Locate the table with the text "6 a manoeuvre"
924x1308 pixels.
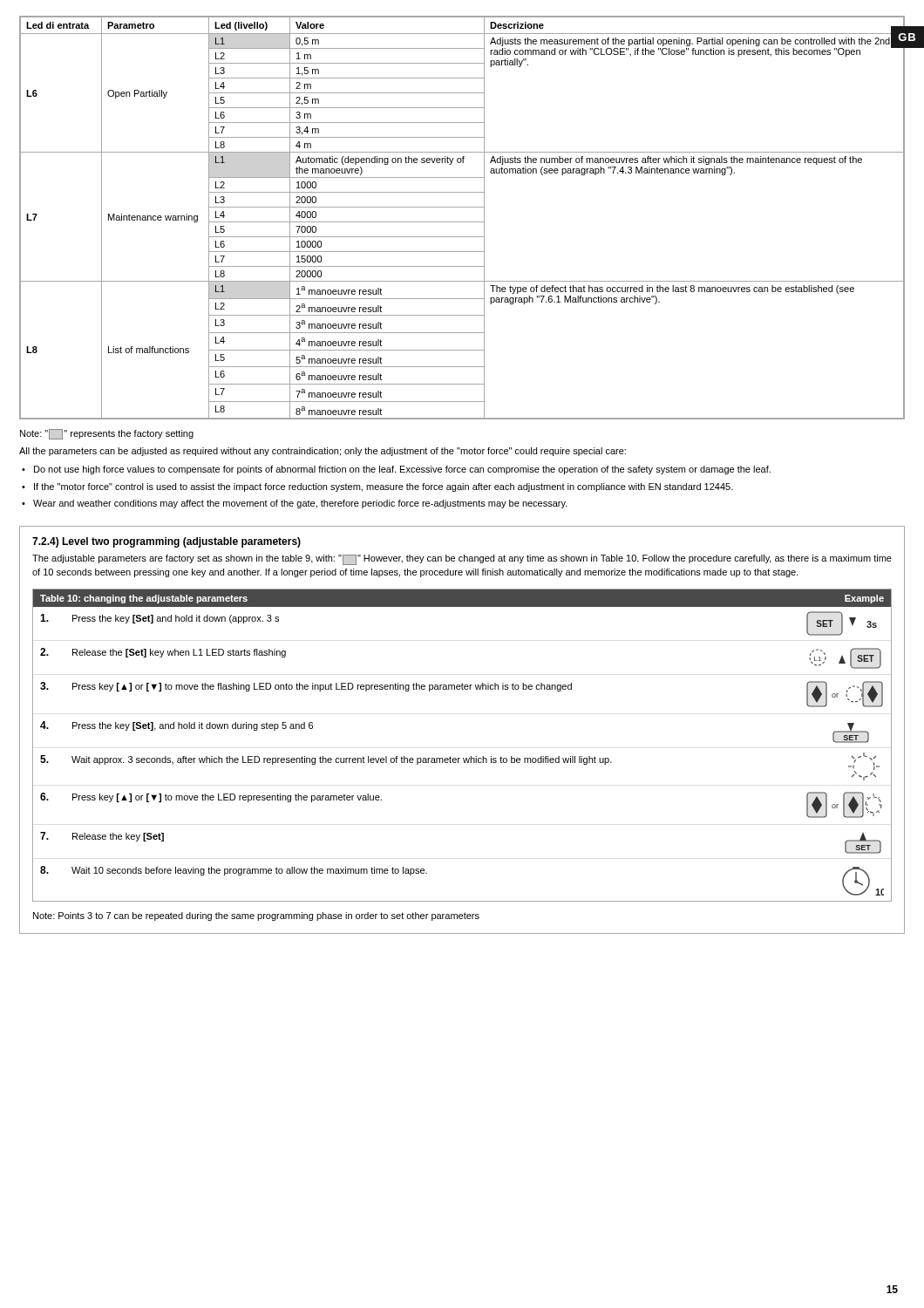462,218
